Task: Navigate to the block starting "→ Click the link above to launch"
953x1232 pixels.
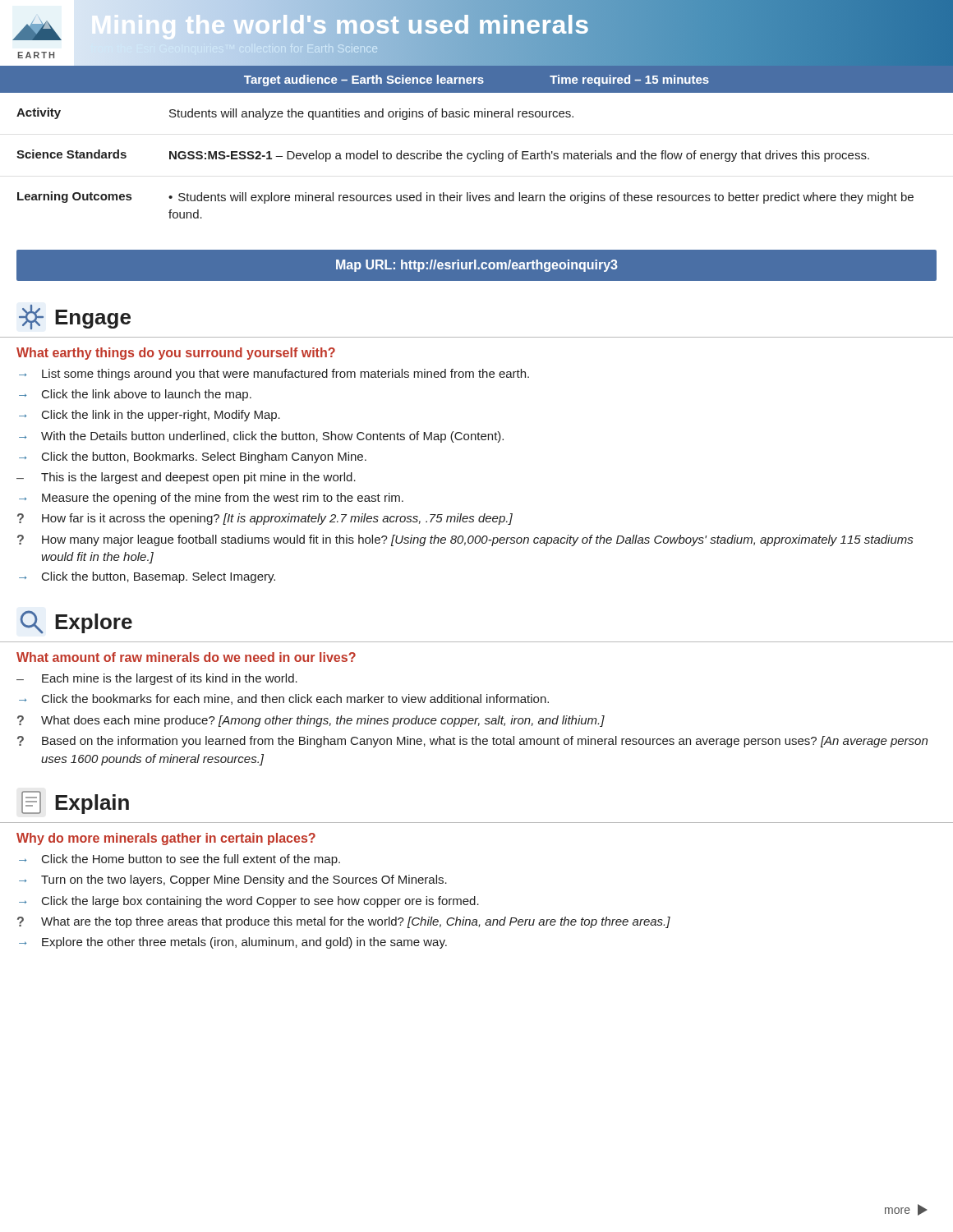Action: point(135,395)
